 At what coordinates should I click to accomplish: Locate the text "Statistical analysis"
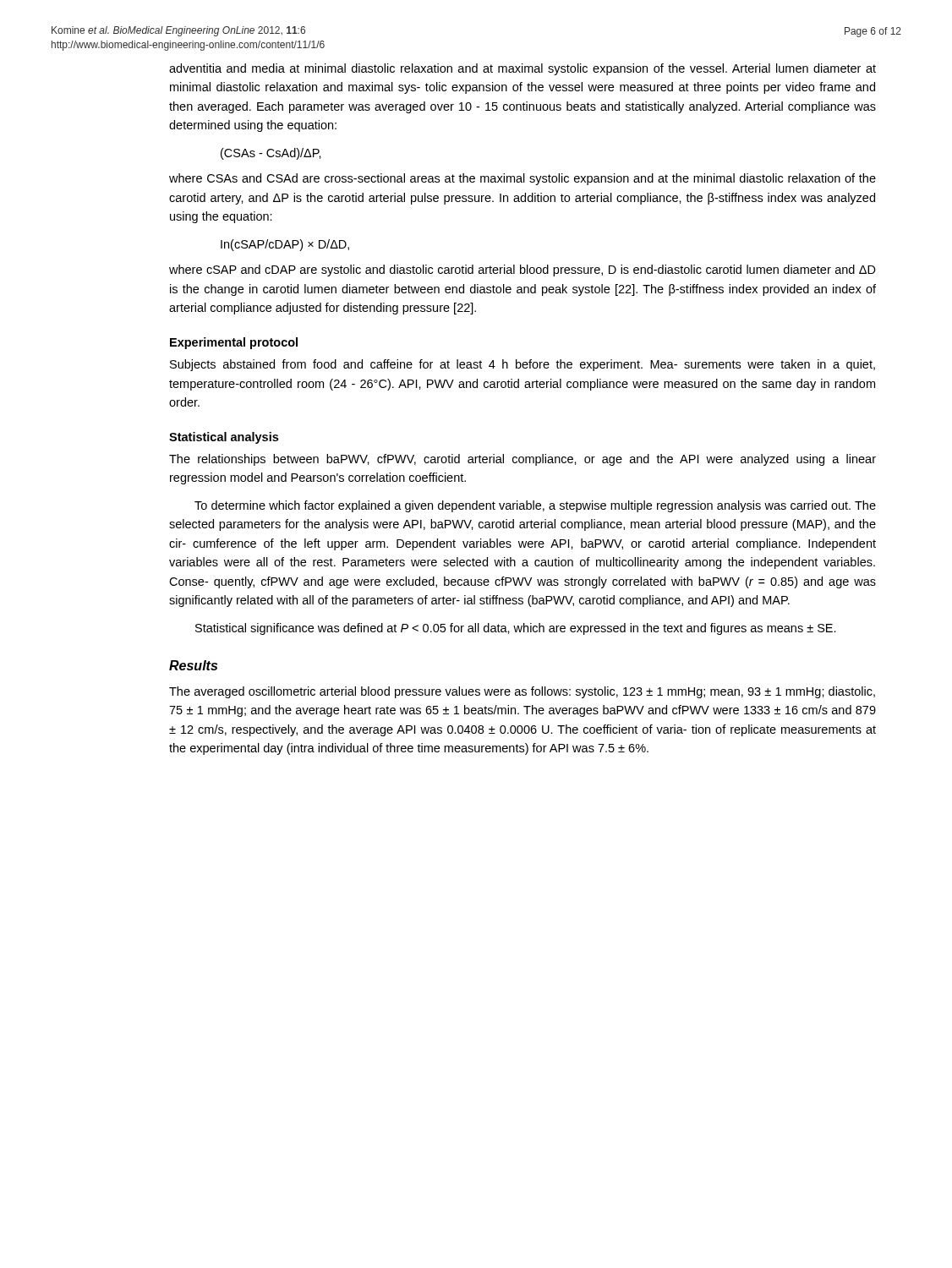pyautogui.click(x=224, y=437)
